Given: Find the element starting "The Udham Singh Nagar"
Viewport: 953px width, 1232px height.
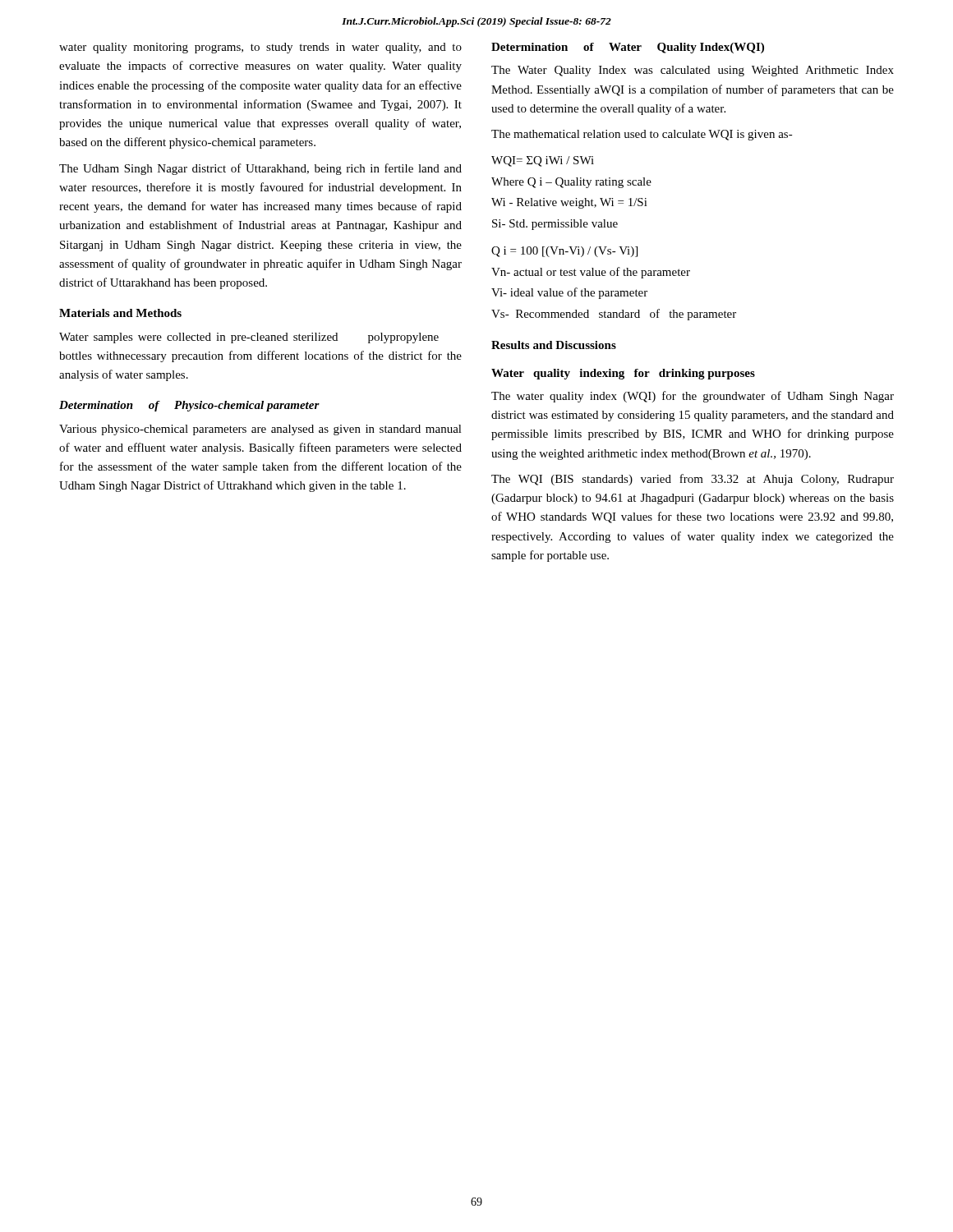Looking at the screenshot, I should point(260,226).
